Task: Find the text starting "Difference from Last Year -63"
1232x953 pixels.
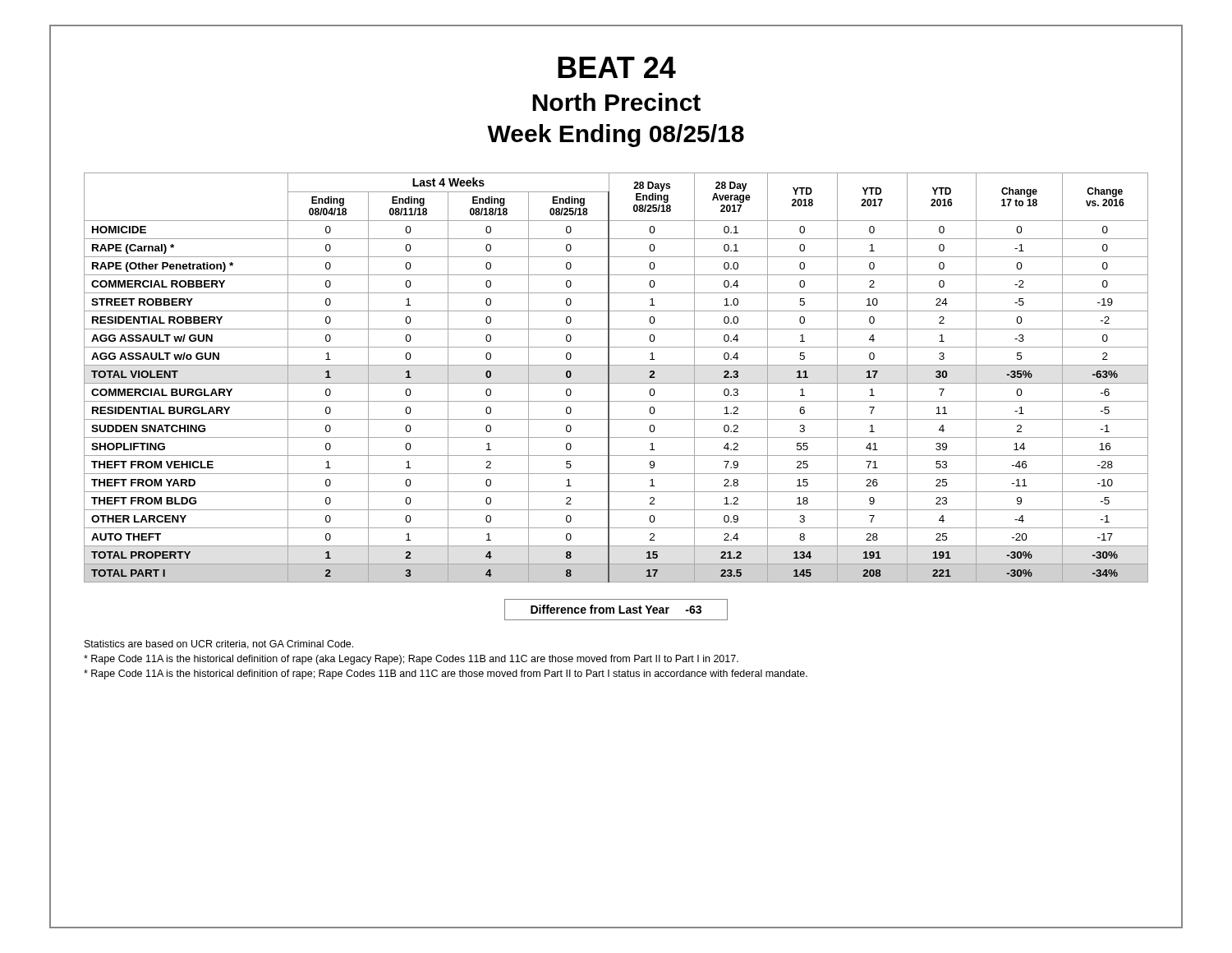Action: 616,610
